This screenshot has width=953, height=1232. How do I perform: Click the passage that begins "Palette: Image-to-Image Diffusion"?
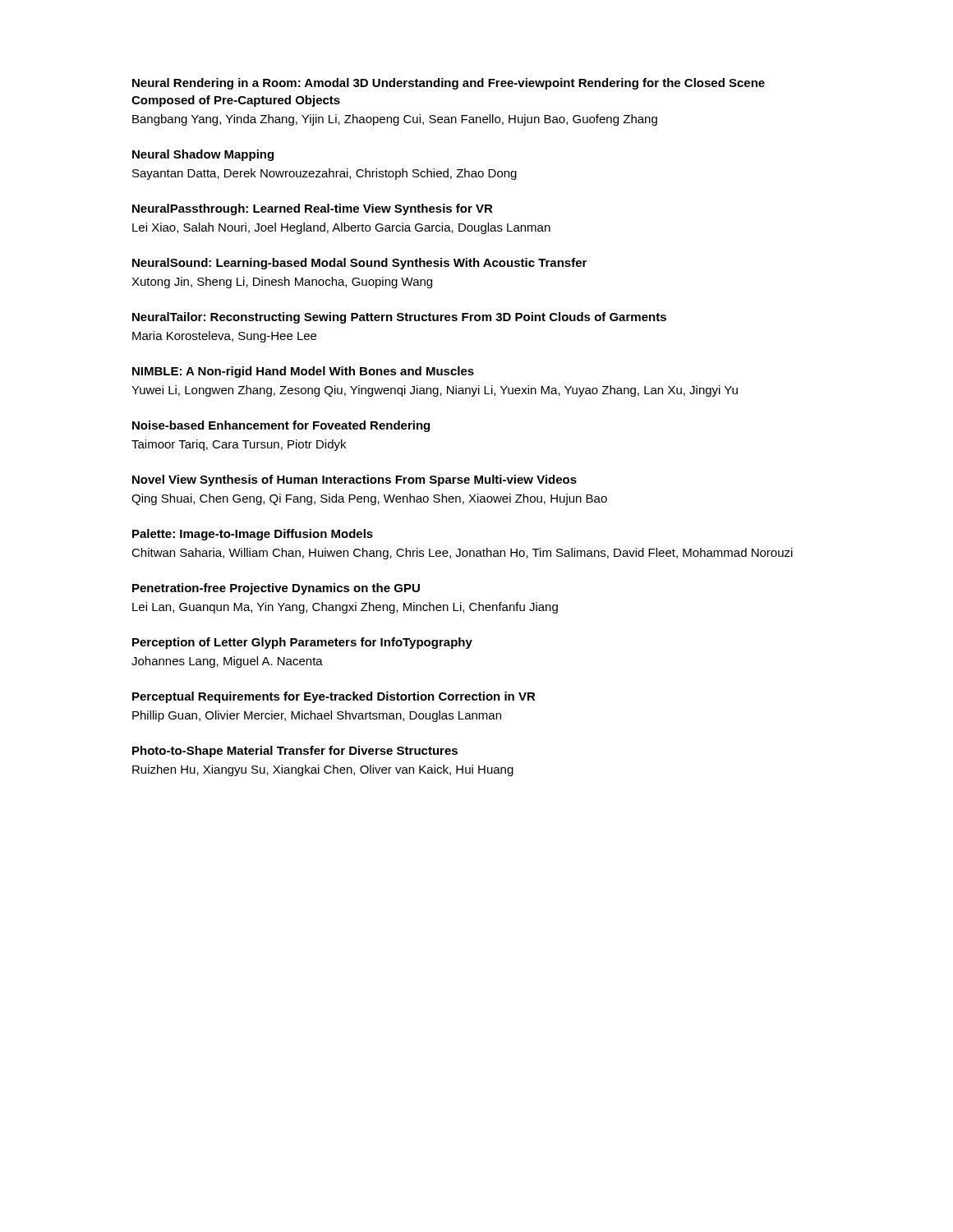tap(476, 543)
